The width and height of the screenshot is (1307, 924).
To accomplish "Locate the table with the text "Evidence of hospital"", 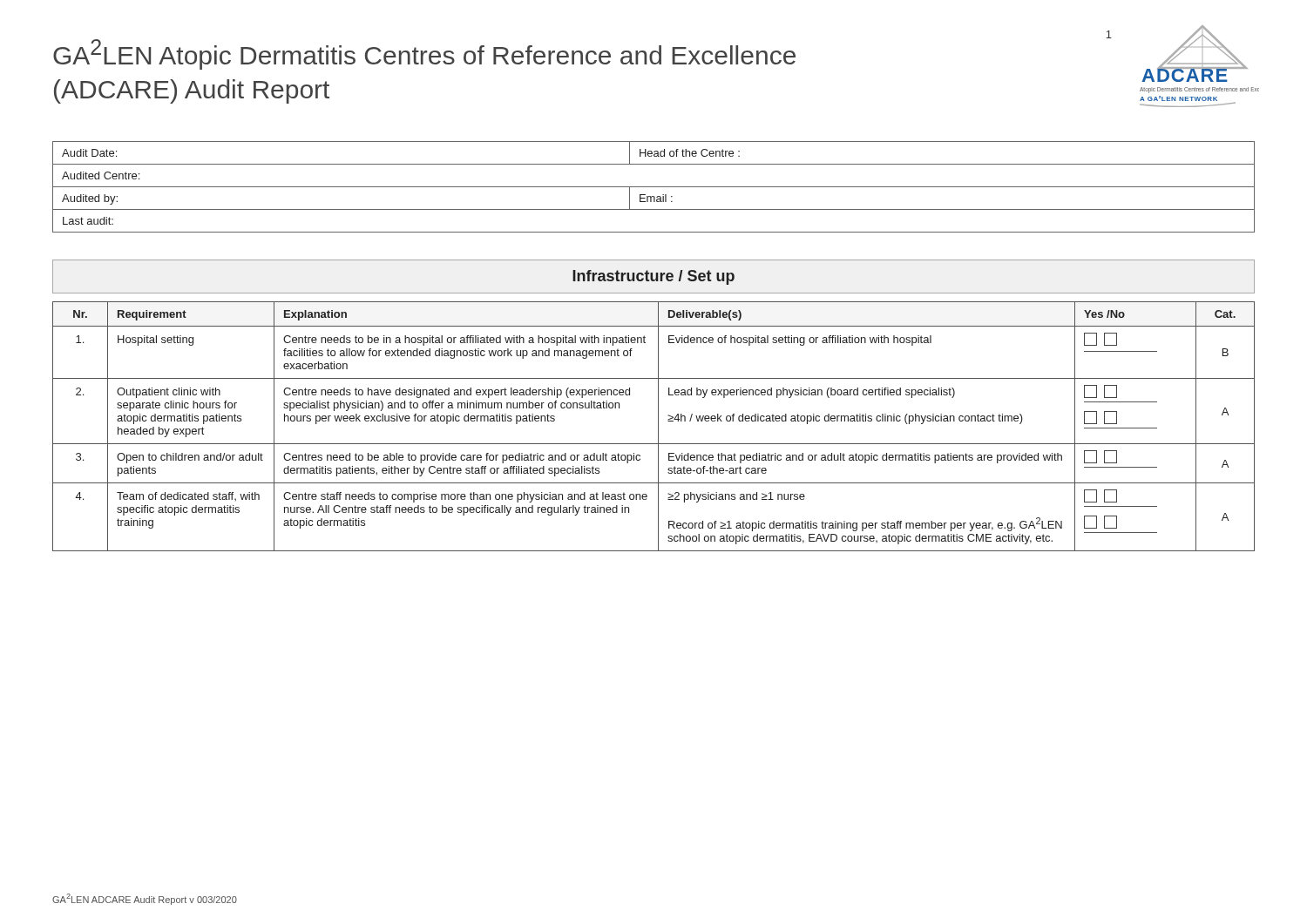I will (x=654, y=426).
